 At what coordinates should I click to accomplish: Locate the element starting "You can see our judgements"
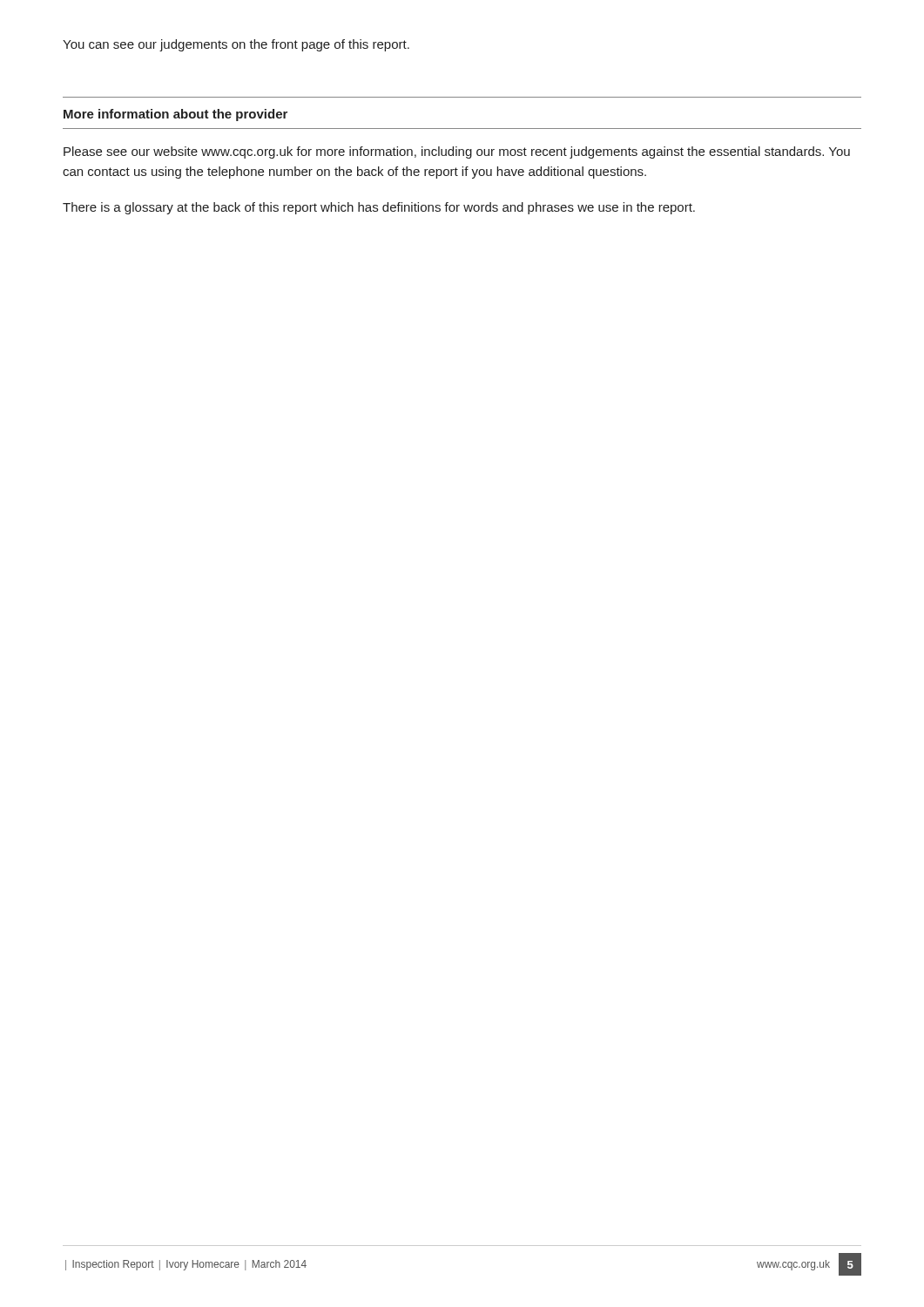(236, 44)
